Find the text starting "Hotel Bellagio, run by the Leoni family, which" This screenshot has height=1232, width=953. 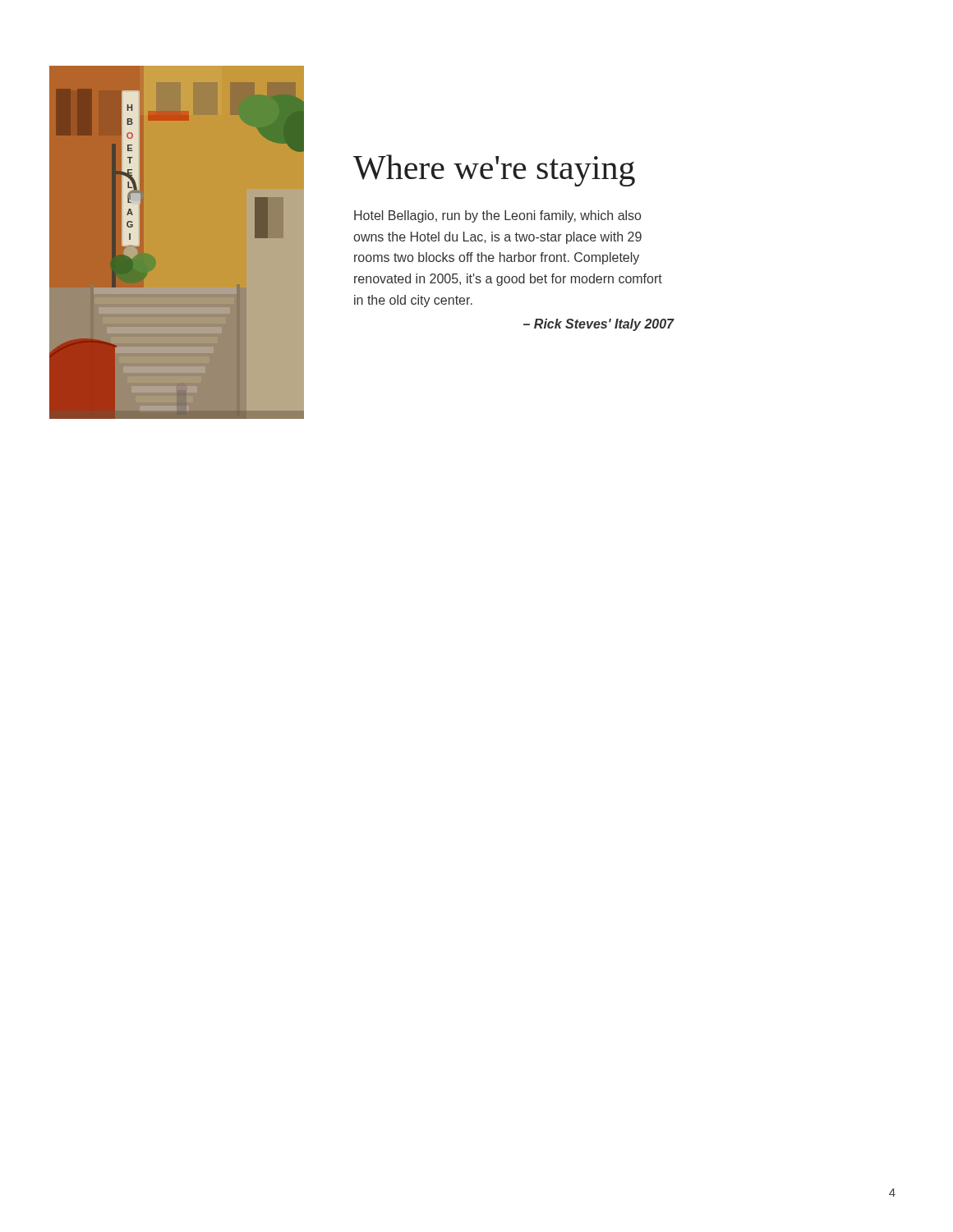(x=508, y=258)
